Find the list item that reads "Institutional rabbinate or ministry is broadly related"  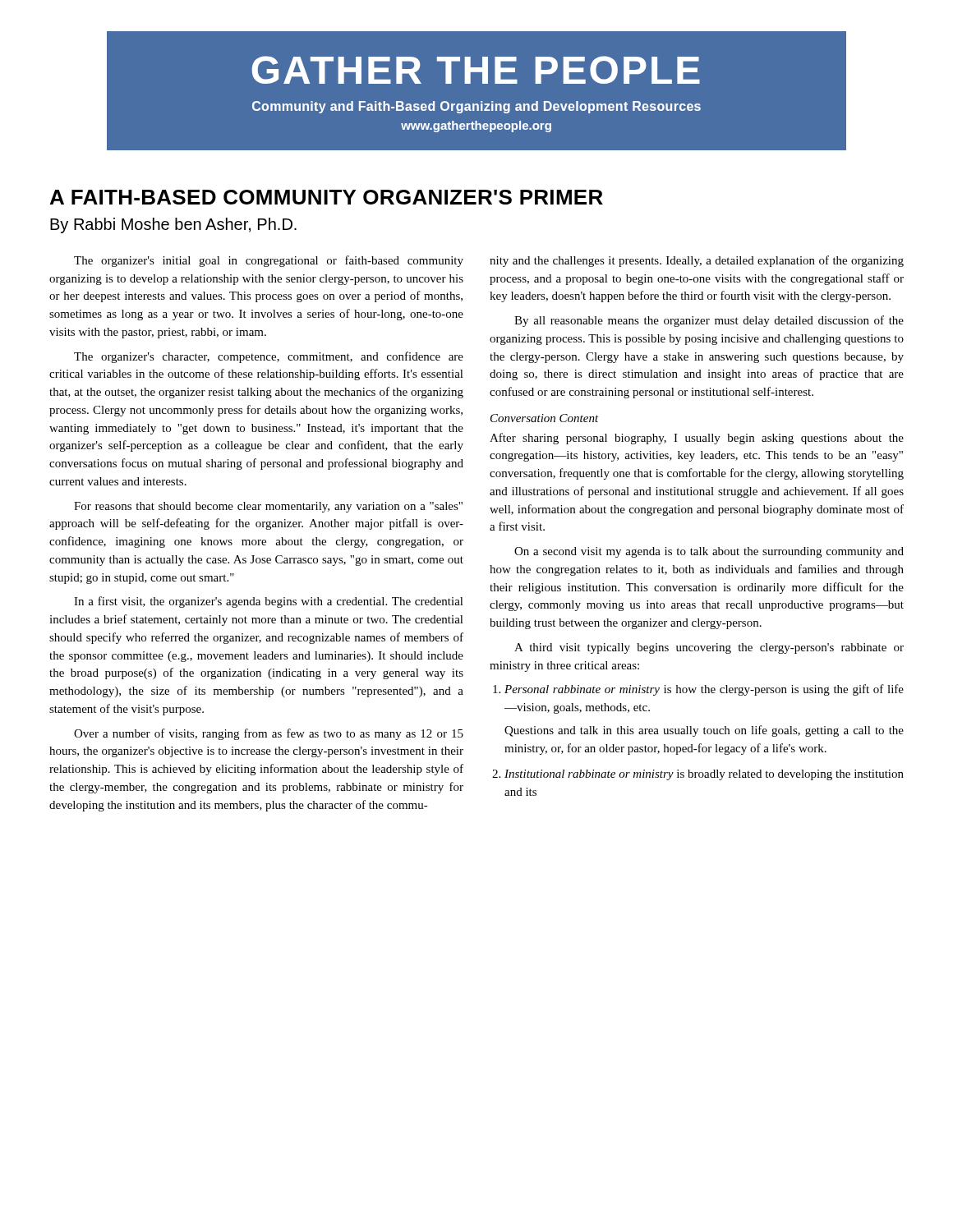[704, 783]
